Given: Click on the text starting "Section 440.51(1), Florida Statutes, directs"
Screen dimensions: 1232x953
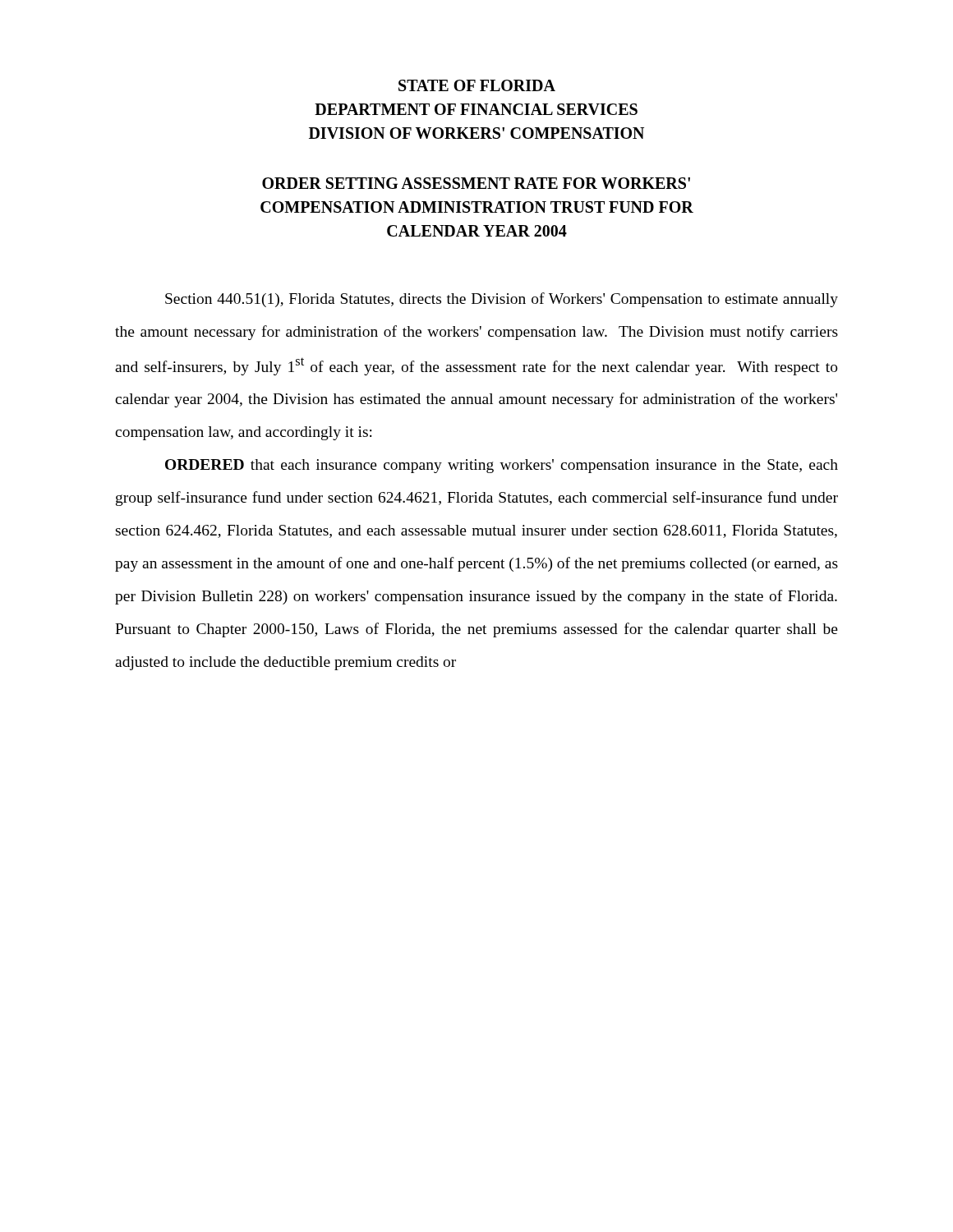Looking at the screenshot, I should [476, 365].
